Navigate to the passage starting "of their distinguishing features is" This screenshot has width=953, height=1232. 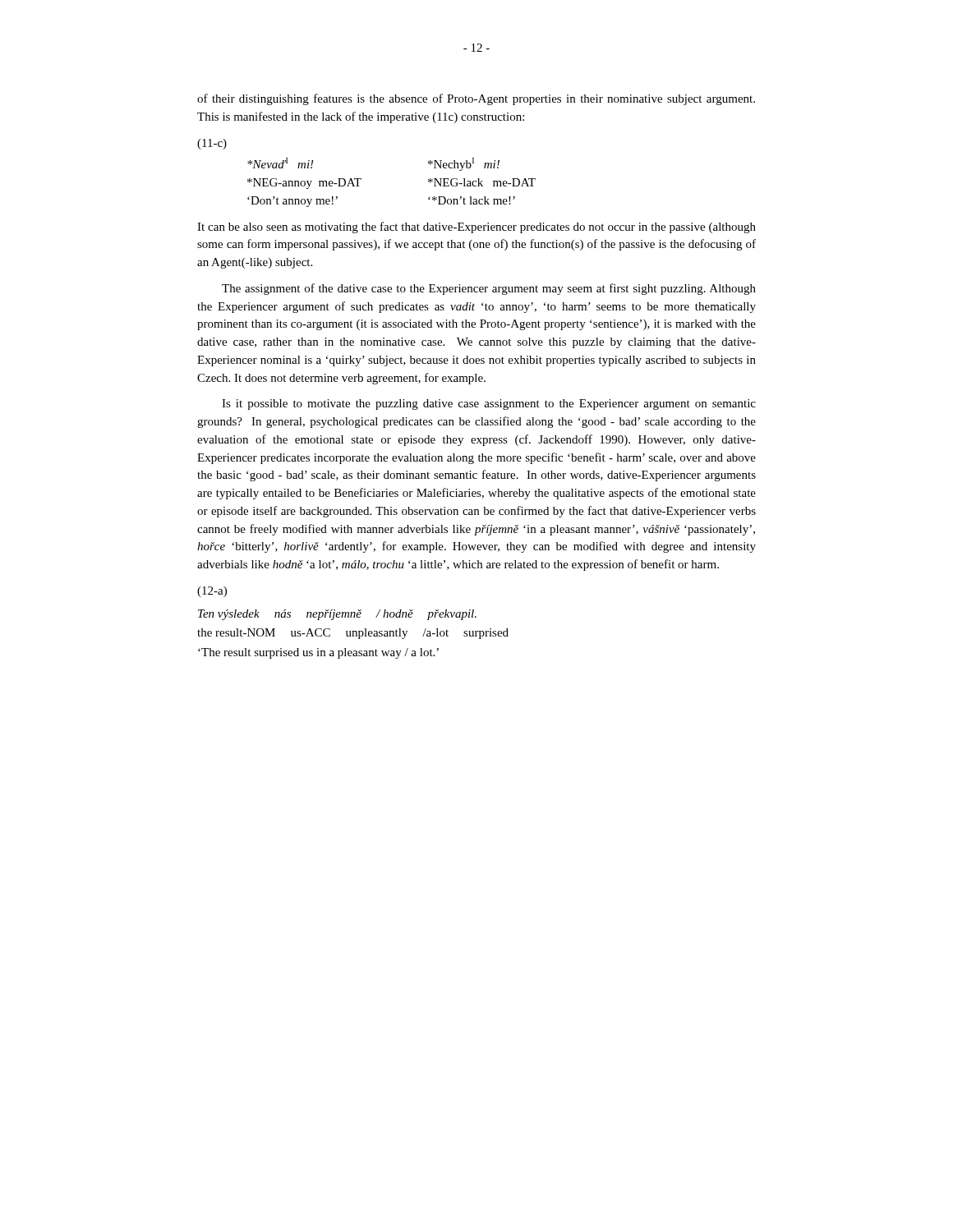click(x=476, y=107)
